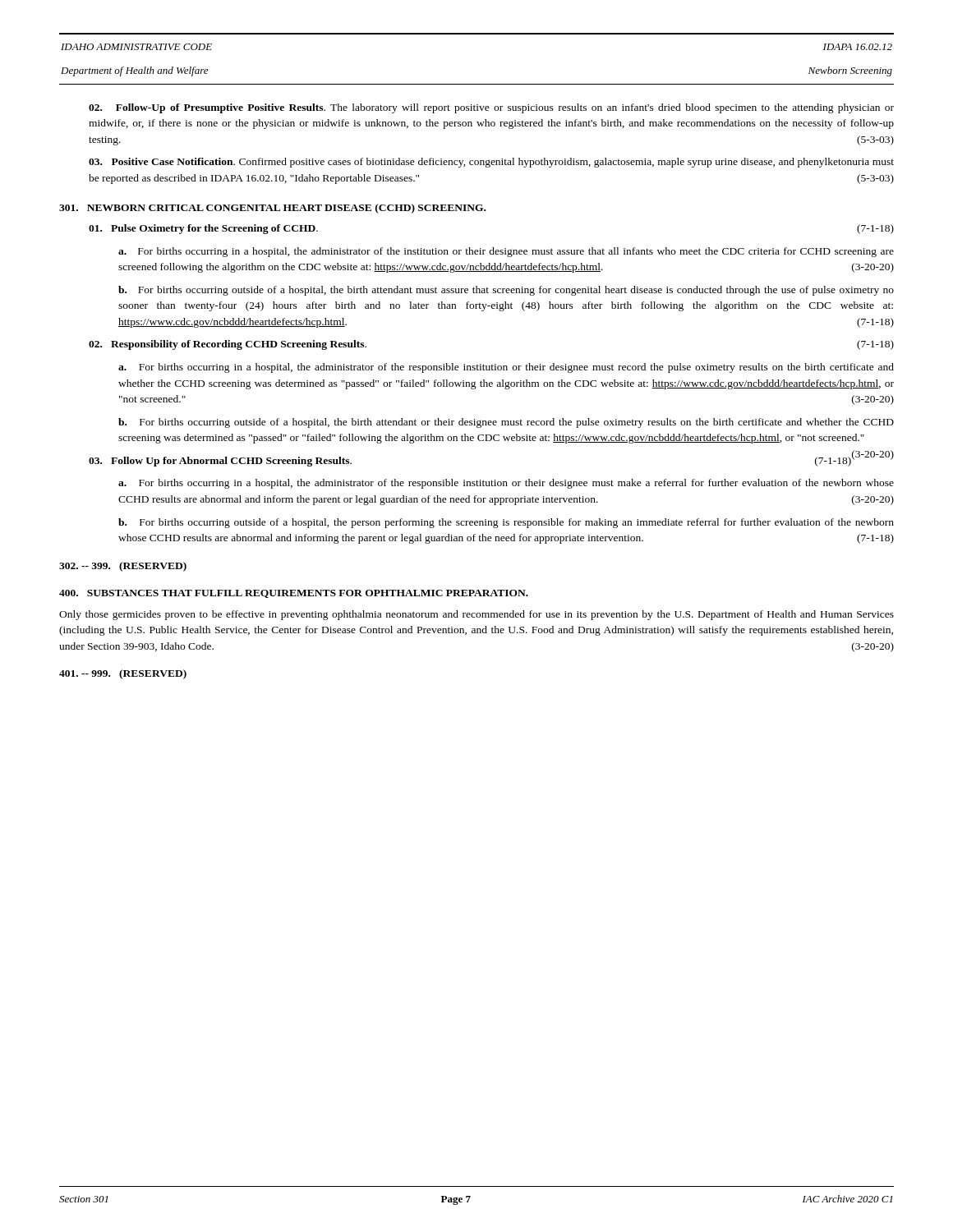Click on the section header that reads "400. SUBSTANCES THAT FULFILL REQUIREMENTS FOR OPHTHALMIC"
This screenshot has width=953, height=1232.
coord(294,593)
